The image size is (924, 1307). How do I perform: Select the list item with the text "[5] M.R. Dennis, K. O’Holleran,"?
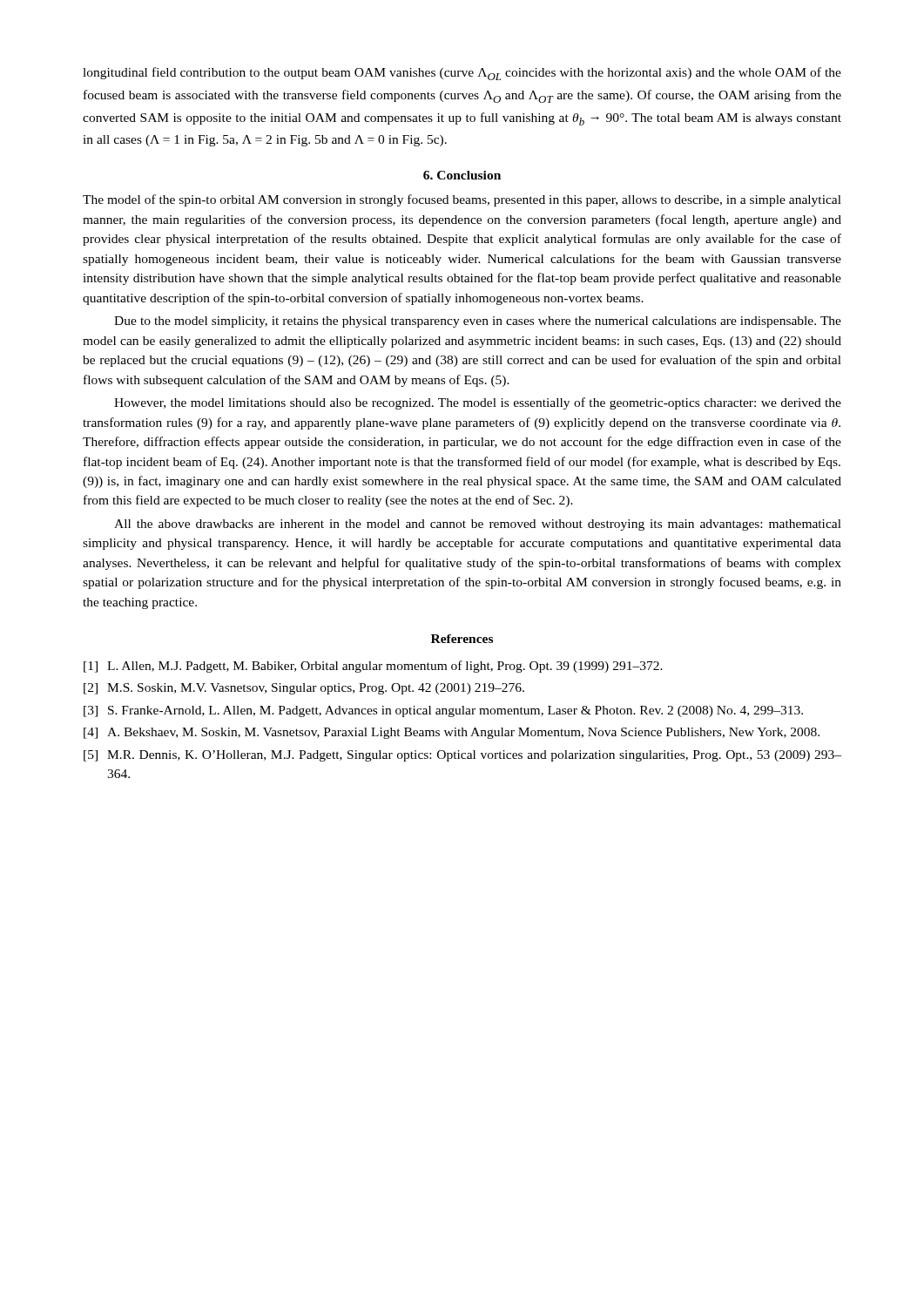click(x=462, y=764)
